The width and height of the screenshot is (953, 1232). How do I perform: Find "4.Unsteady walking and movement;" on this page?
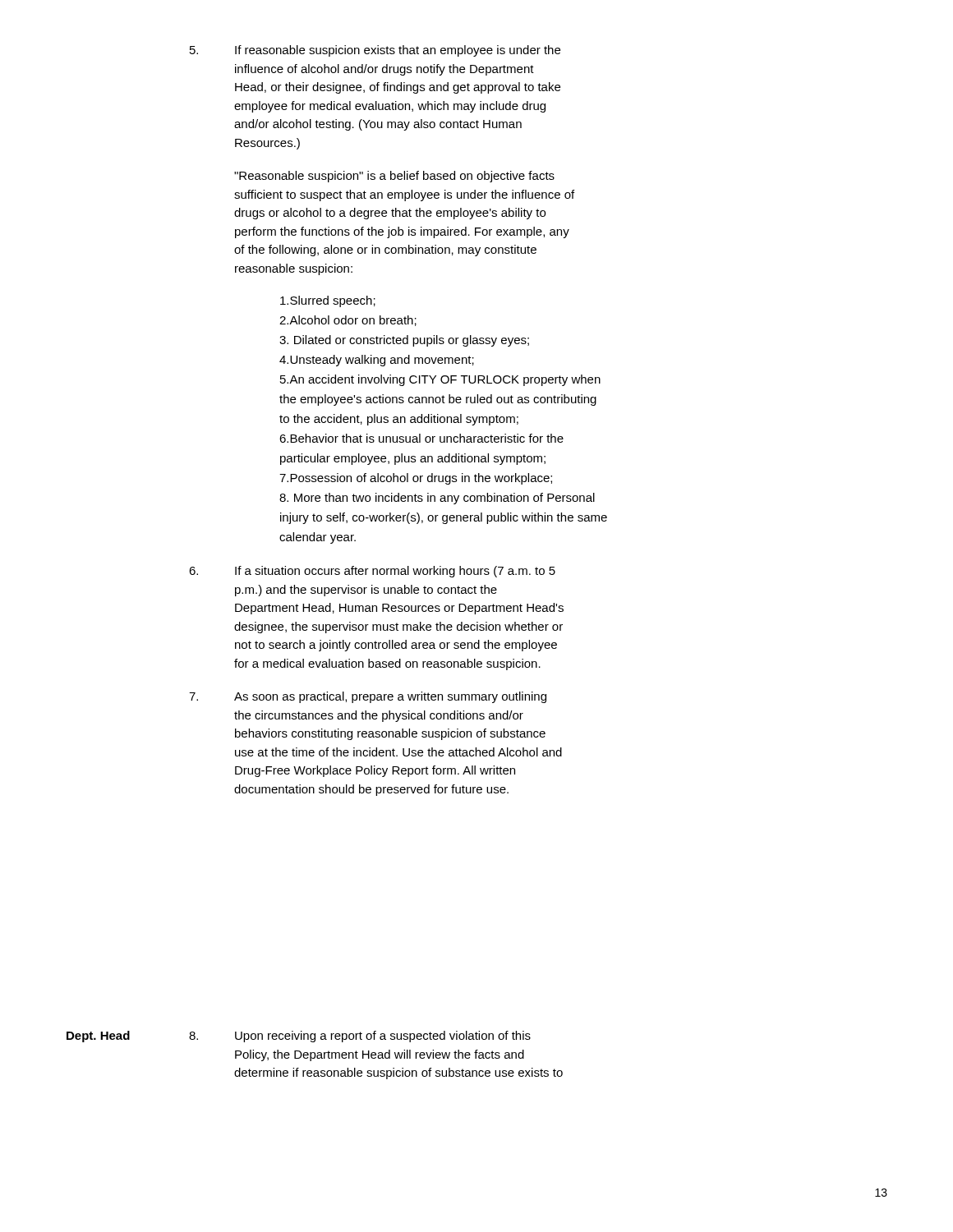pos(377,359)
